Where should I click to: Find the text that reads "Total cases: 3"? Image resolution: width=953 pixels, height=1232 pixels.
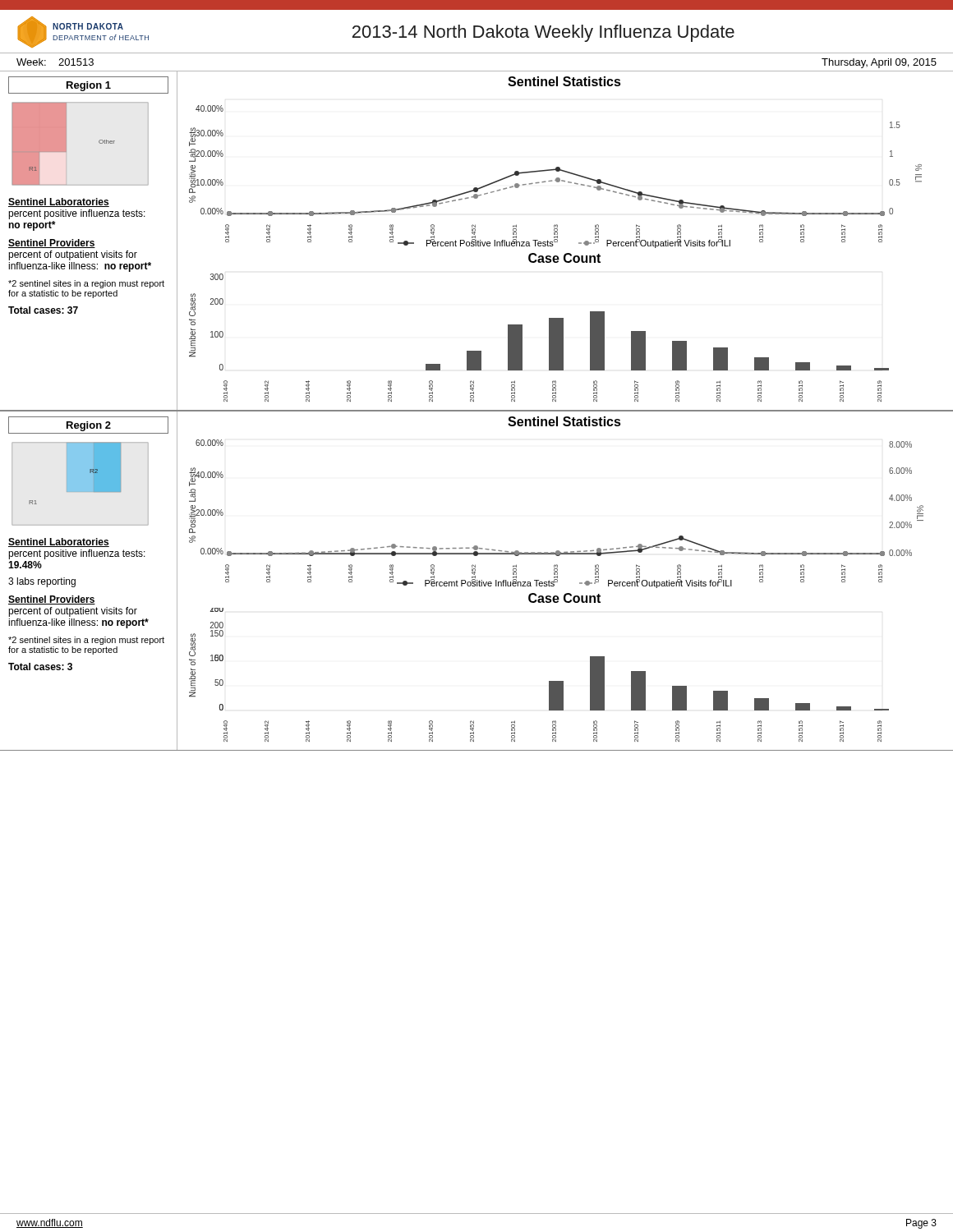point(40,667)
